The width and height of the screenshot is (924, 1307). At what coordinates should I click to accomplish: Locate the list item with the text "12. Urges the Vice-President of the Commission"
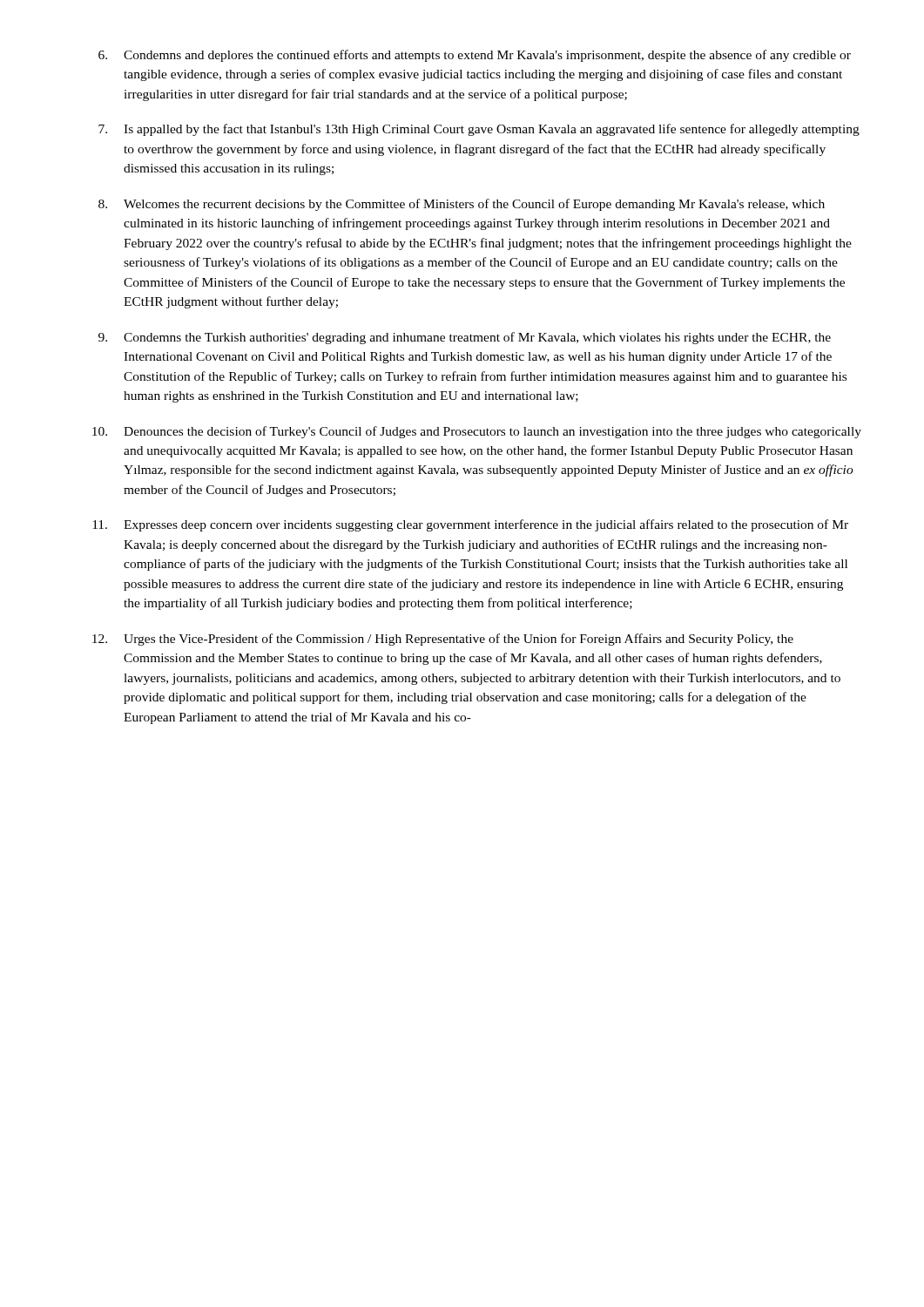tap(462, 678)
